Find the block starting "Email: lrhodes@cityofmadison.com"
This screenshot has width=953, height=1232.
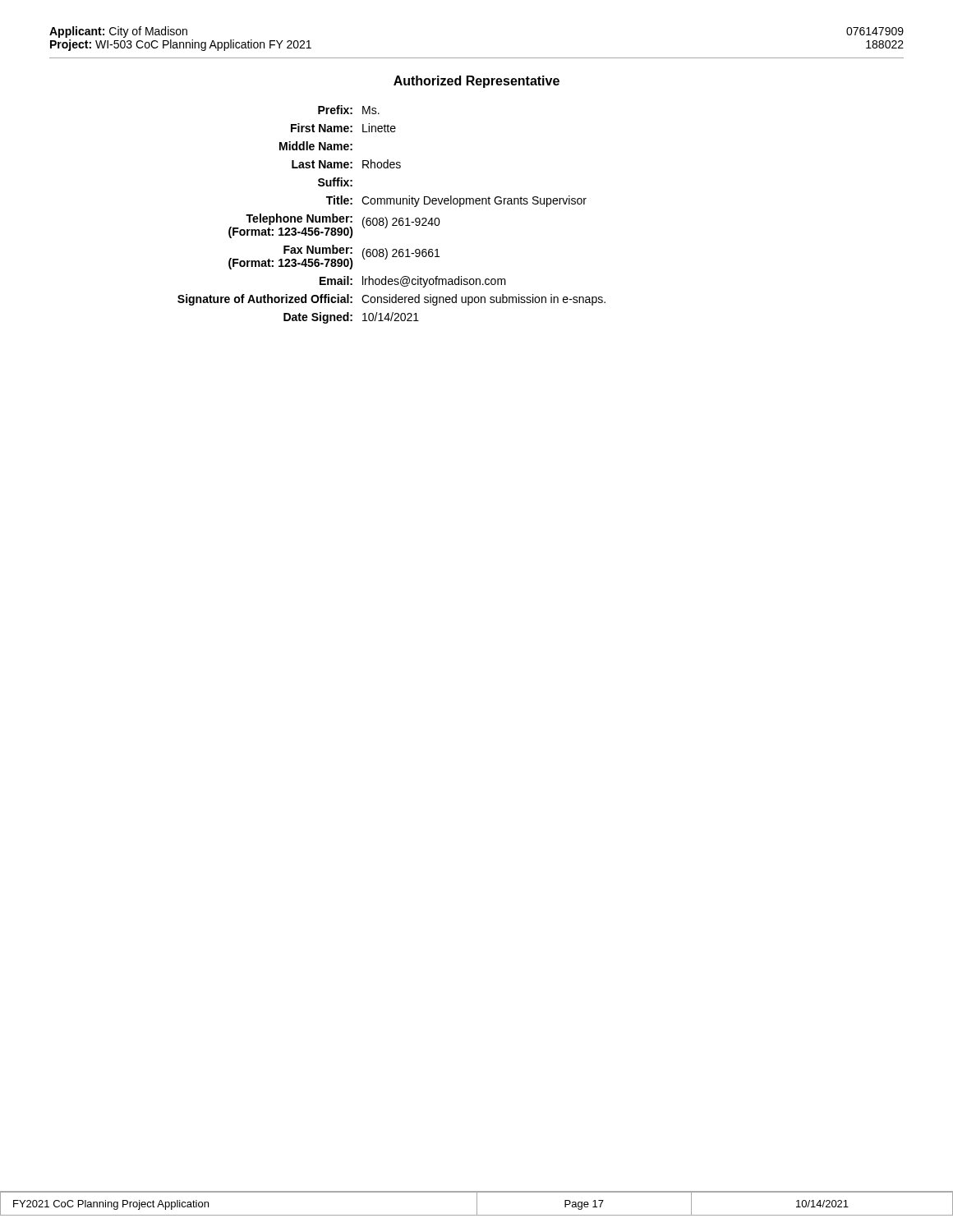(x=476, y=281)
